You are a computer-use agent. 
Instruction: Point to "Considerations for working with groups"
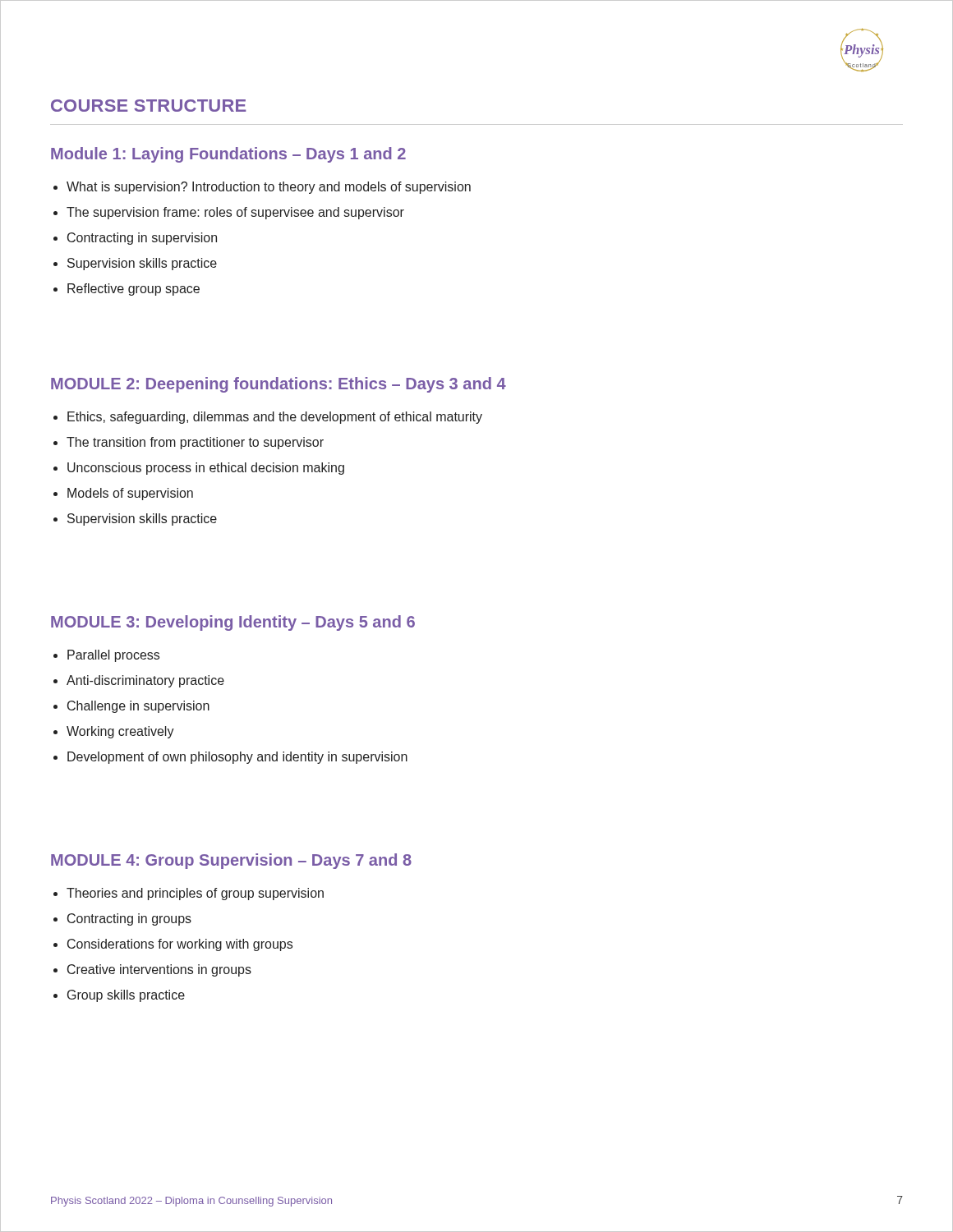tap(180, 944)
